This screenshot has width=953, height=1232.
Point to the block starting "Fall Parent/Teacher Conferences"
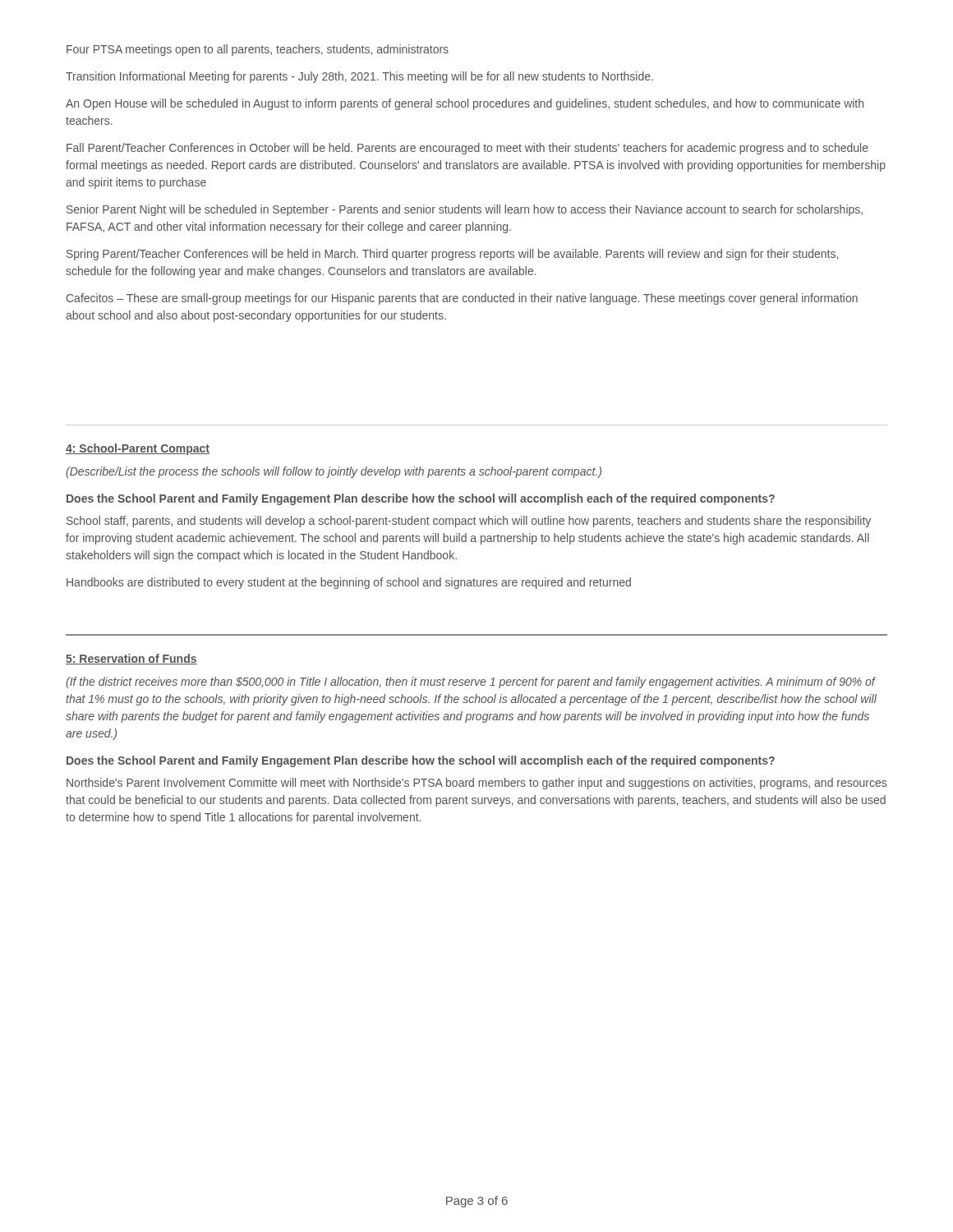click(x=476, y=165)
